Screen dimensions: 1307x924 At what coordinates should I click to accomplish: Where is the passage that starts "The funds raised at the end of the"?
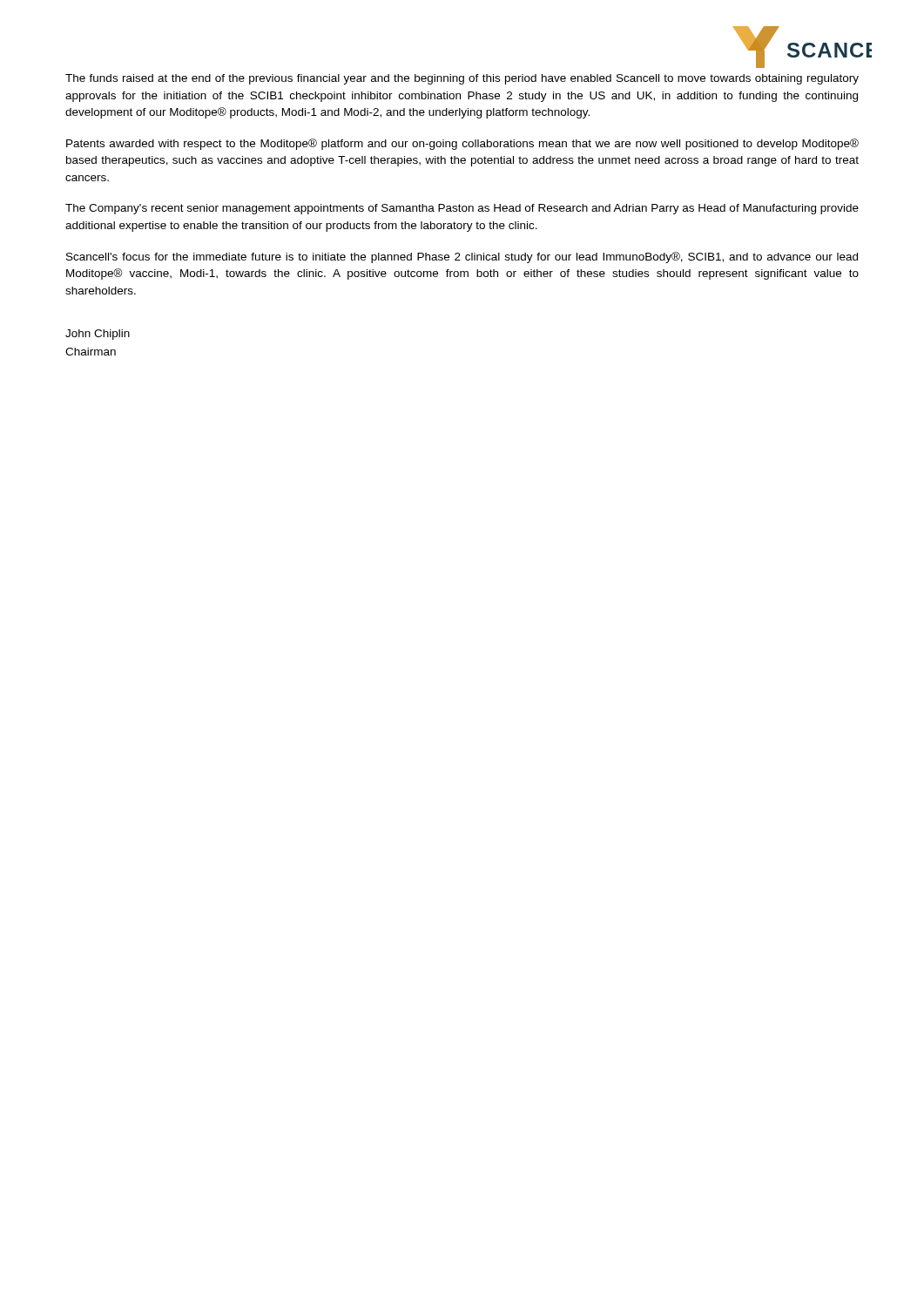coord(462,95)
